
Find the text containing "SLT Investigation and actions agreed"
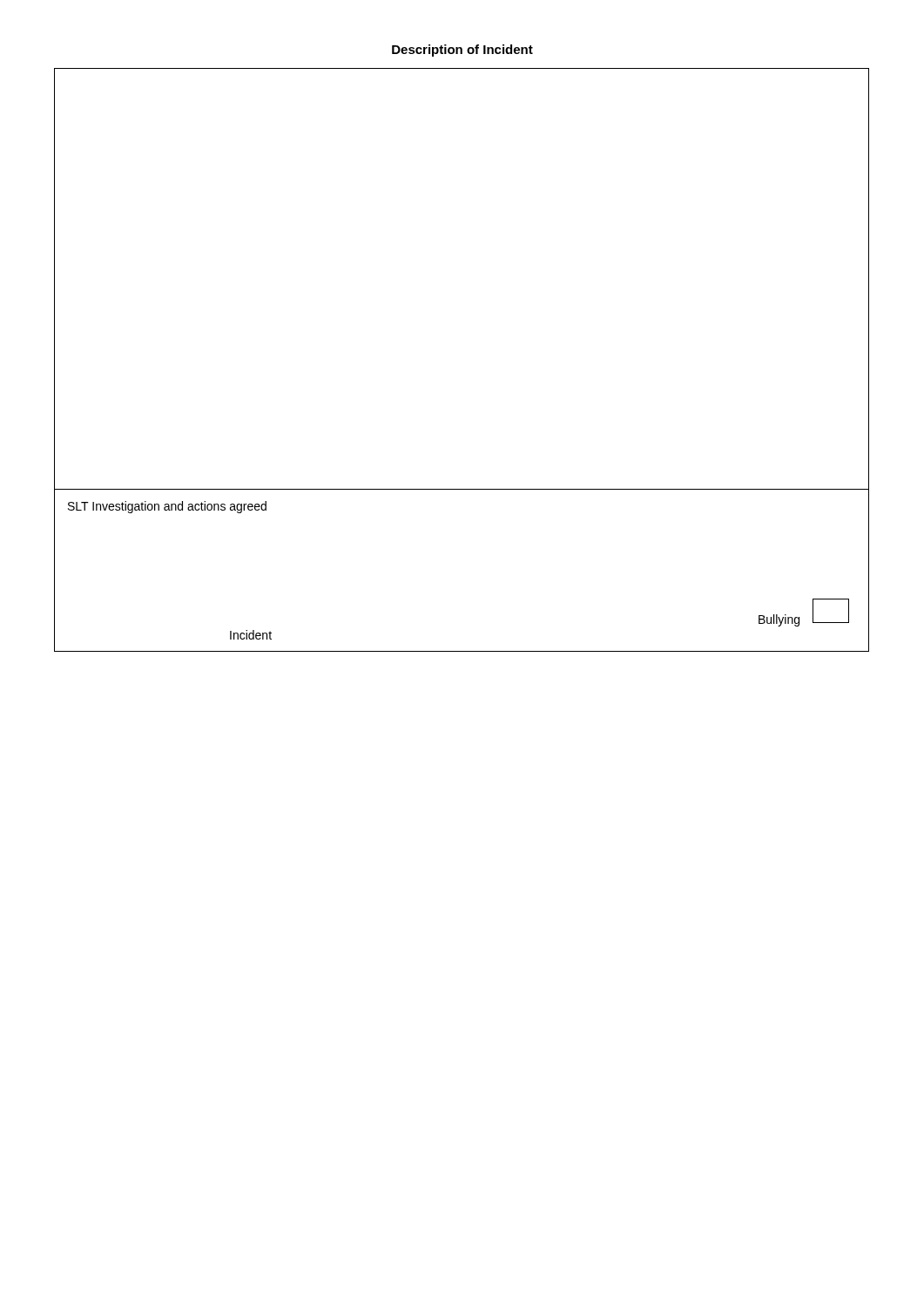[167, 506]
